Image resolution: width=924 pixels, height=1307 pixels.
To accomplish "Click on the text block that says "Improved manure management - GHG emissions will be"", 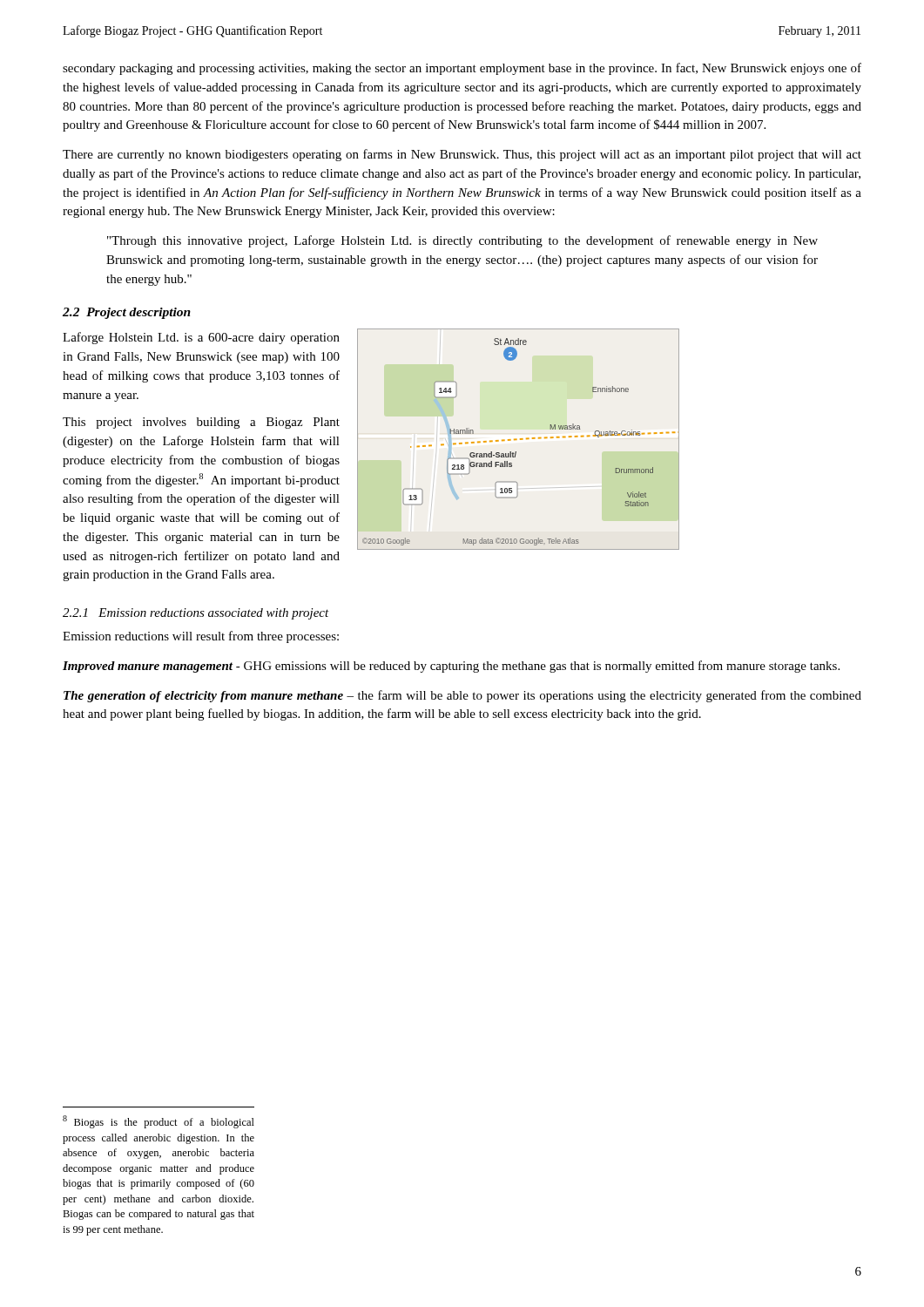I will (x=452, y=665).
